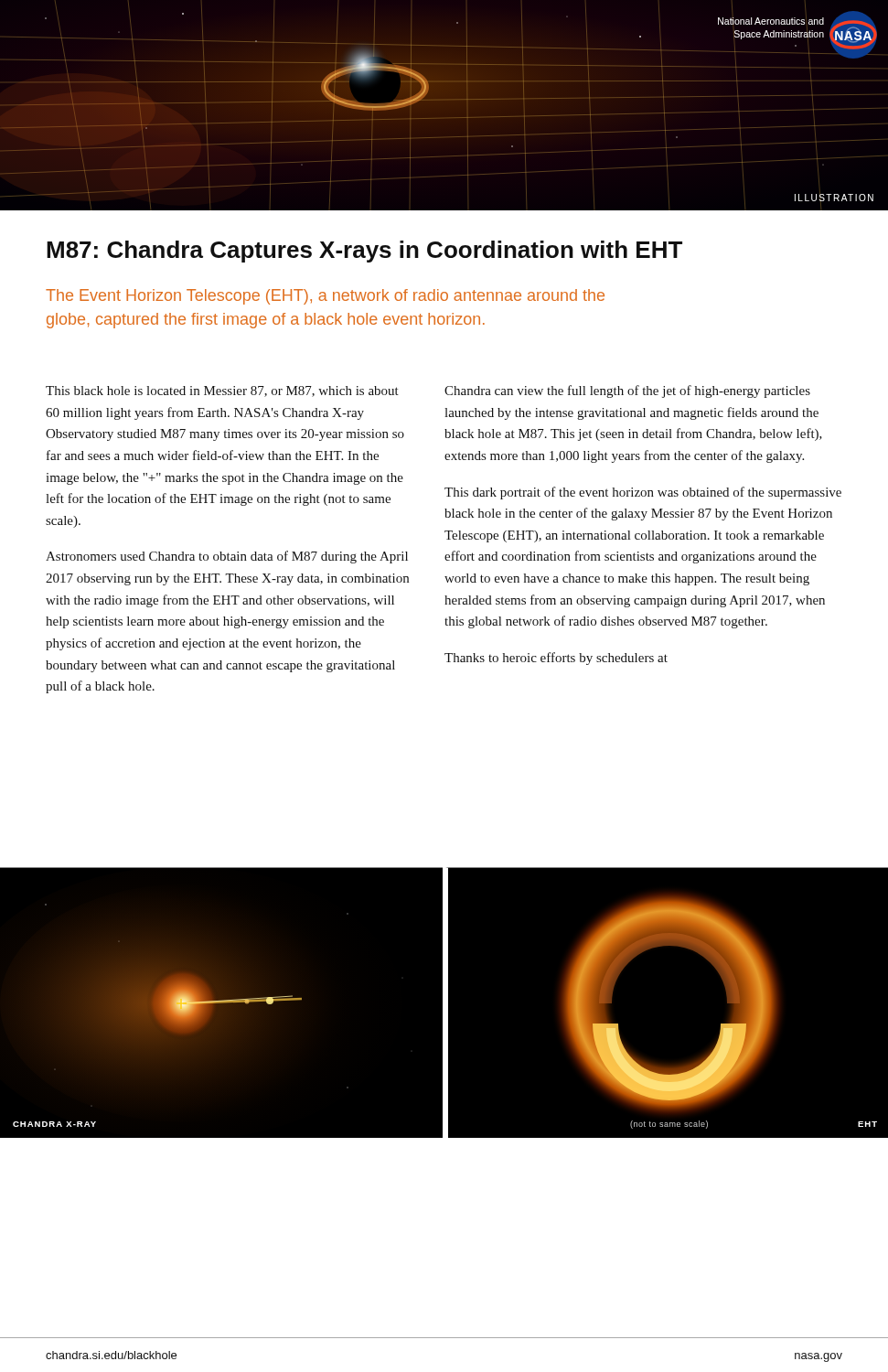This screenshot has width=888, height=1372.
Task: Where is the passage that starts "This black hole is located in"?
Action: [222, 391]
